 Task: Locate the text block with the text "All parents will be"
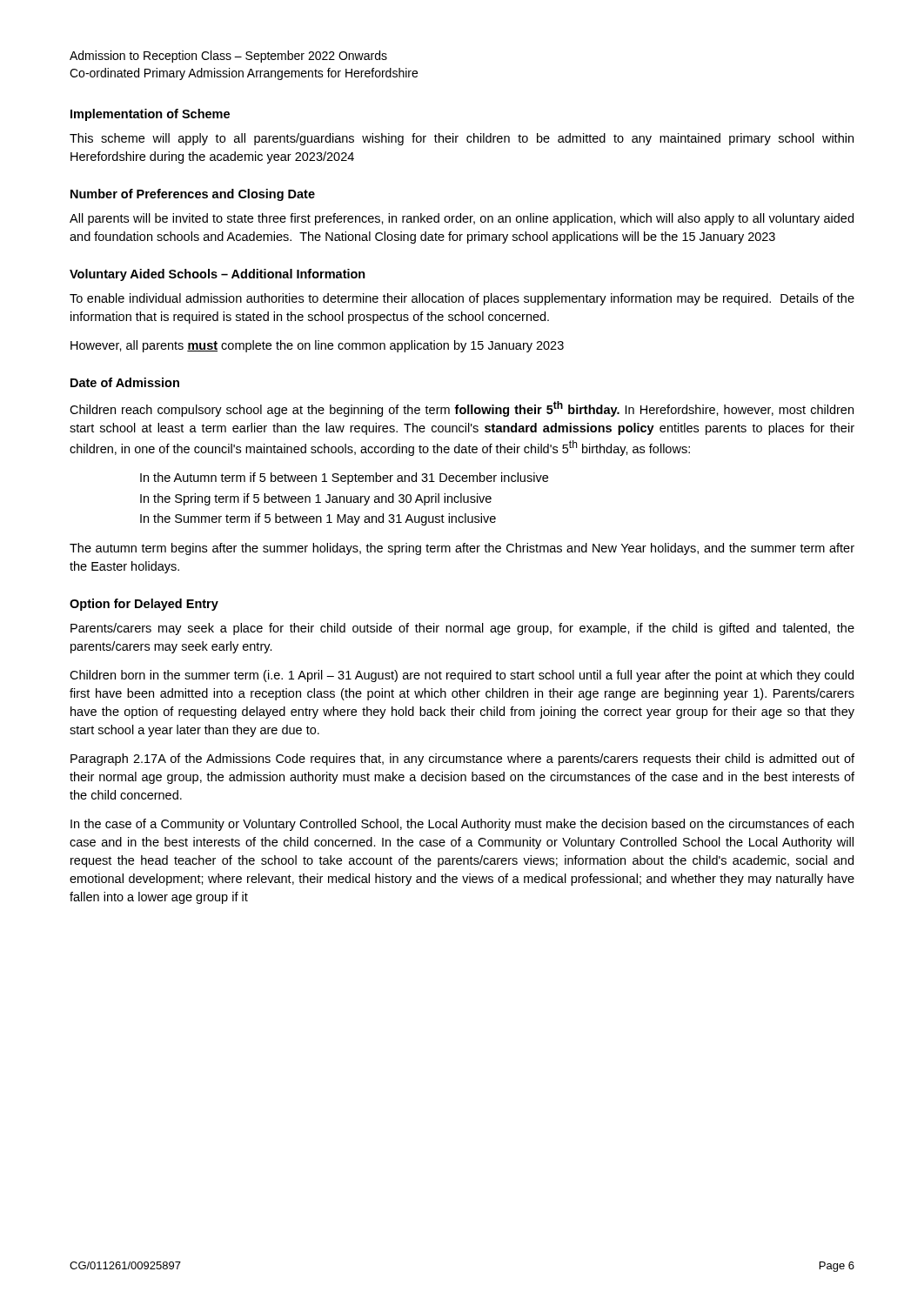pyautogui.click(x=462, y=227)
